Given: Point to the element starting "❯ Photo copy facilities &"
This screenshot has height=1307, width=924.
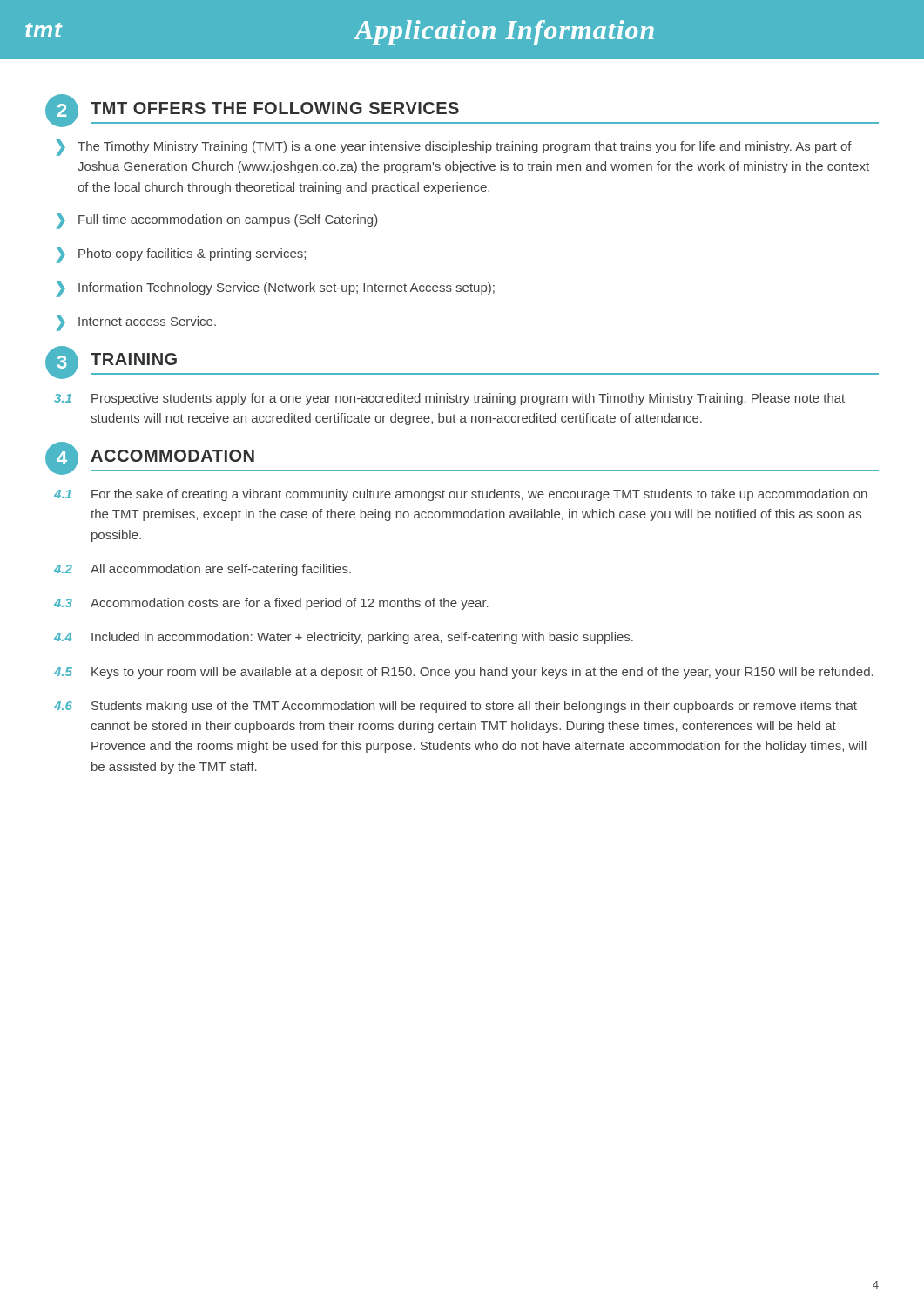Looking at the screenshot, I should 181,255.
